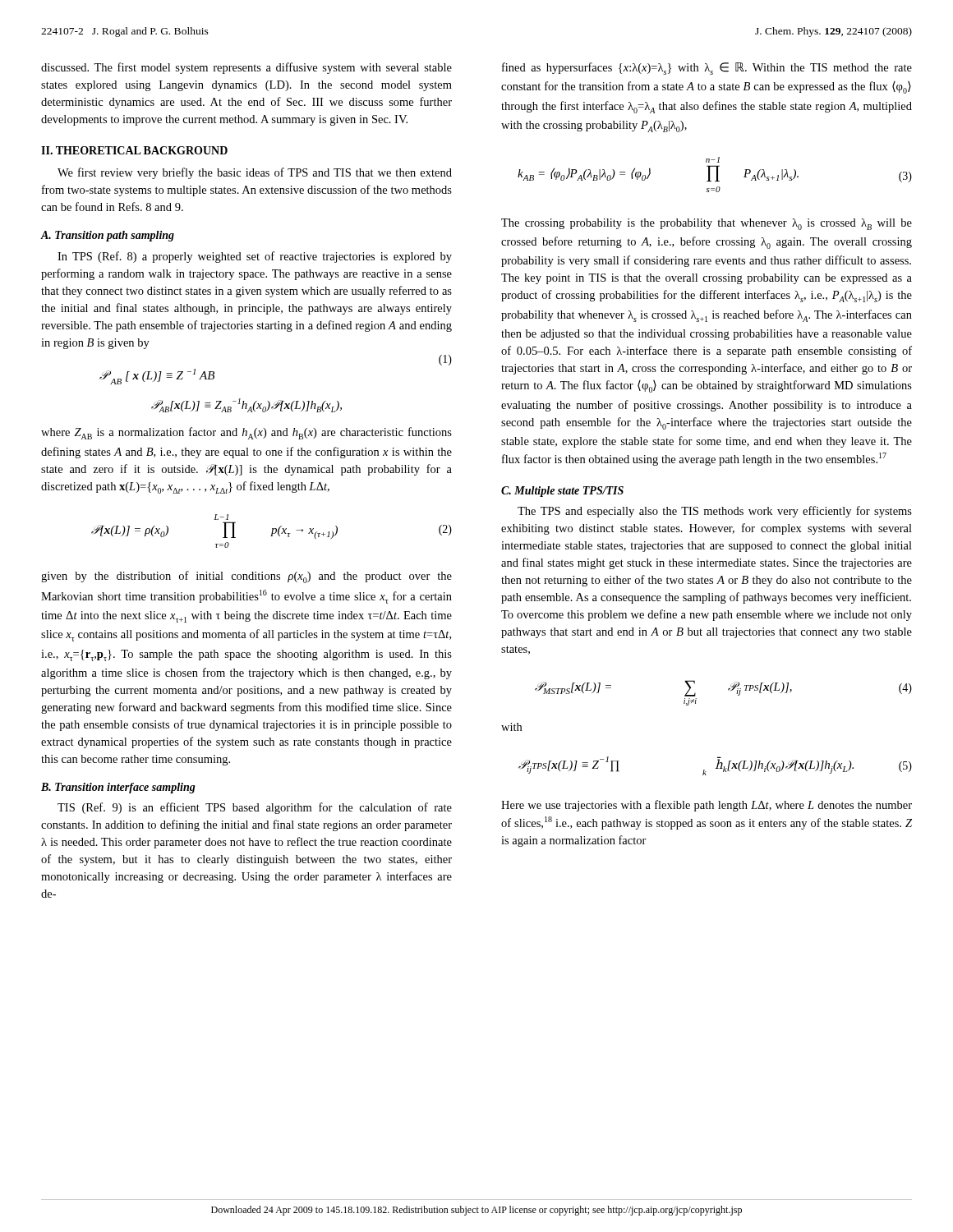The image size is (953, 1232).
Task: Click on the element starting "given by the distribution of initial conditions"
Action: click(246, 668)
